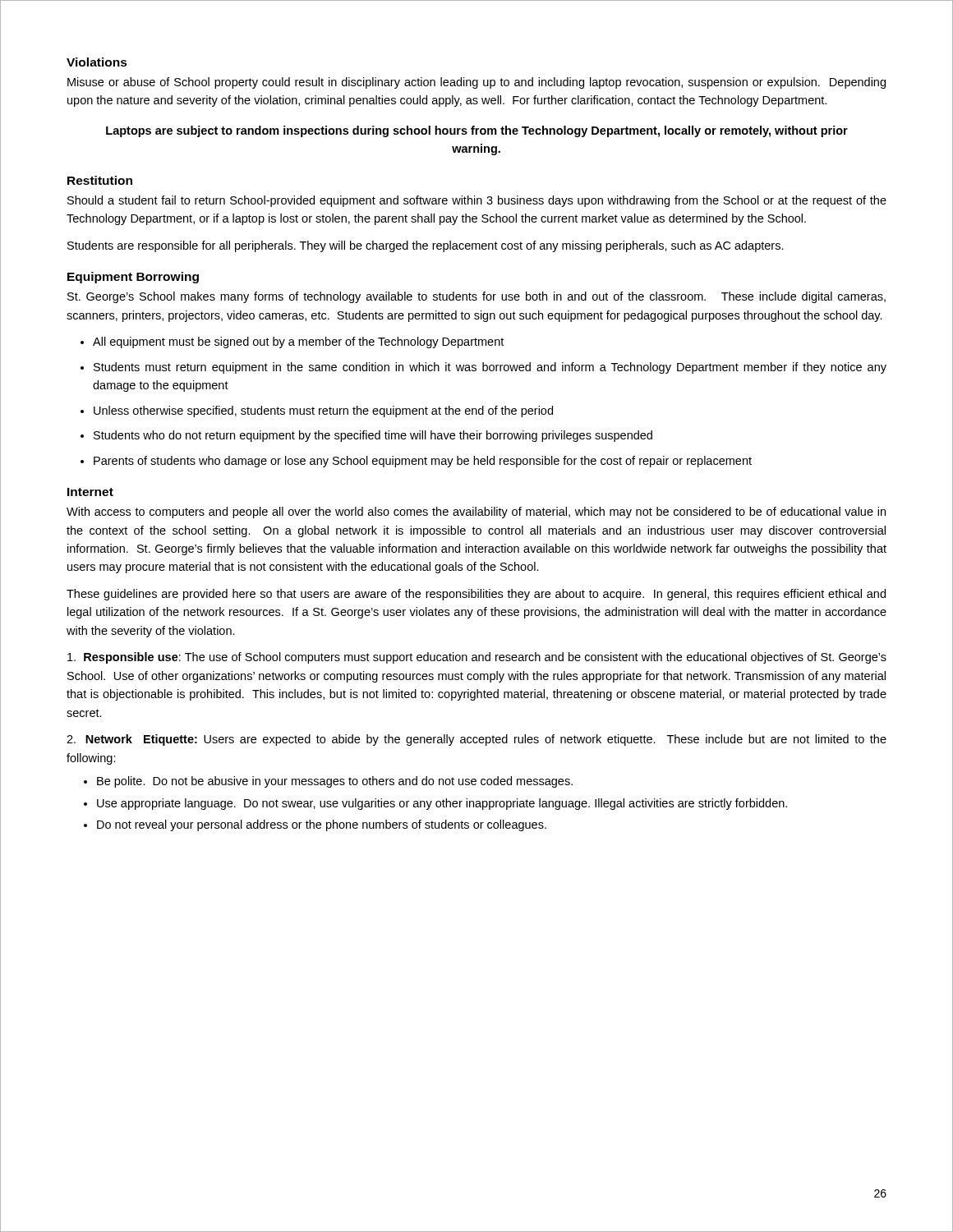Screen dimensions: 1232x953
Task: Locate the block of text that opens with "Misuse or abuse of School property could"
Action: pos(476,91)
